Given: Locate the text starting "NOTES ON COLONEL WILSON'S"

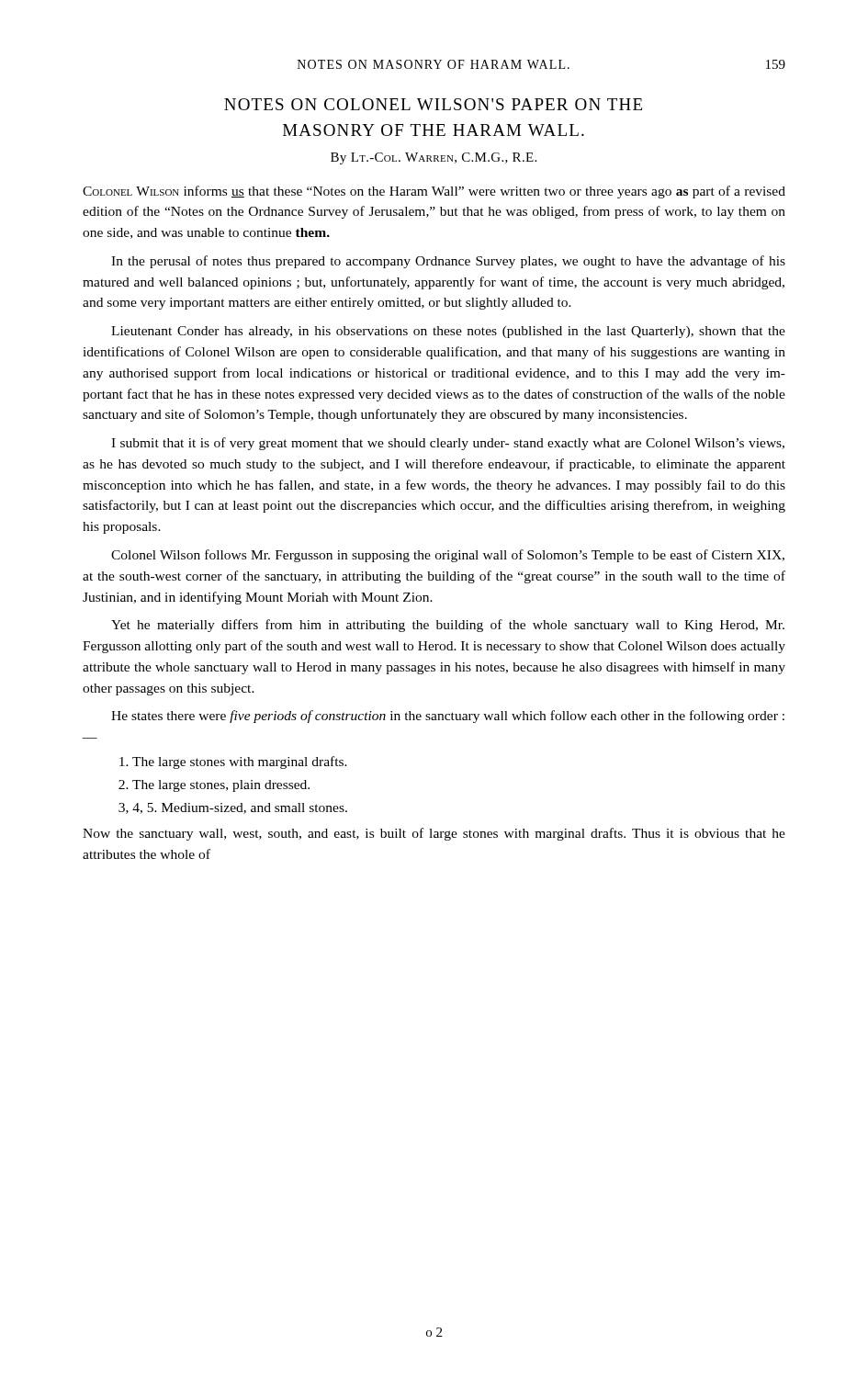Looking at the screenshot, I should tap(434, 118).
